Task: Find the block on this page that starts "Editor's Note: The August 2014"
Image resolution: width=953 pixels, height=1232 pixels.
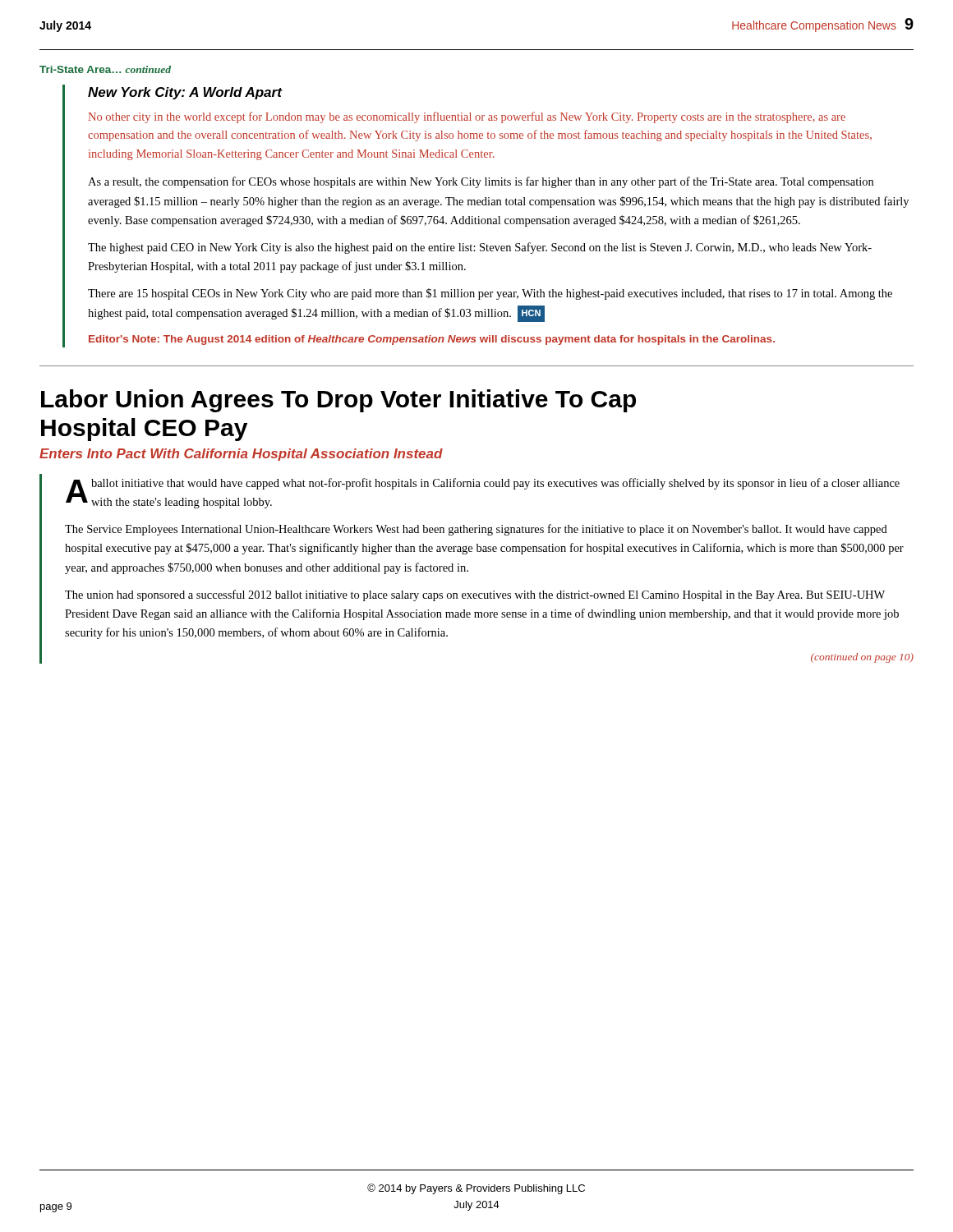Action: coord(432,339)
